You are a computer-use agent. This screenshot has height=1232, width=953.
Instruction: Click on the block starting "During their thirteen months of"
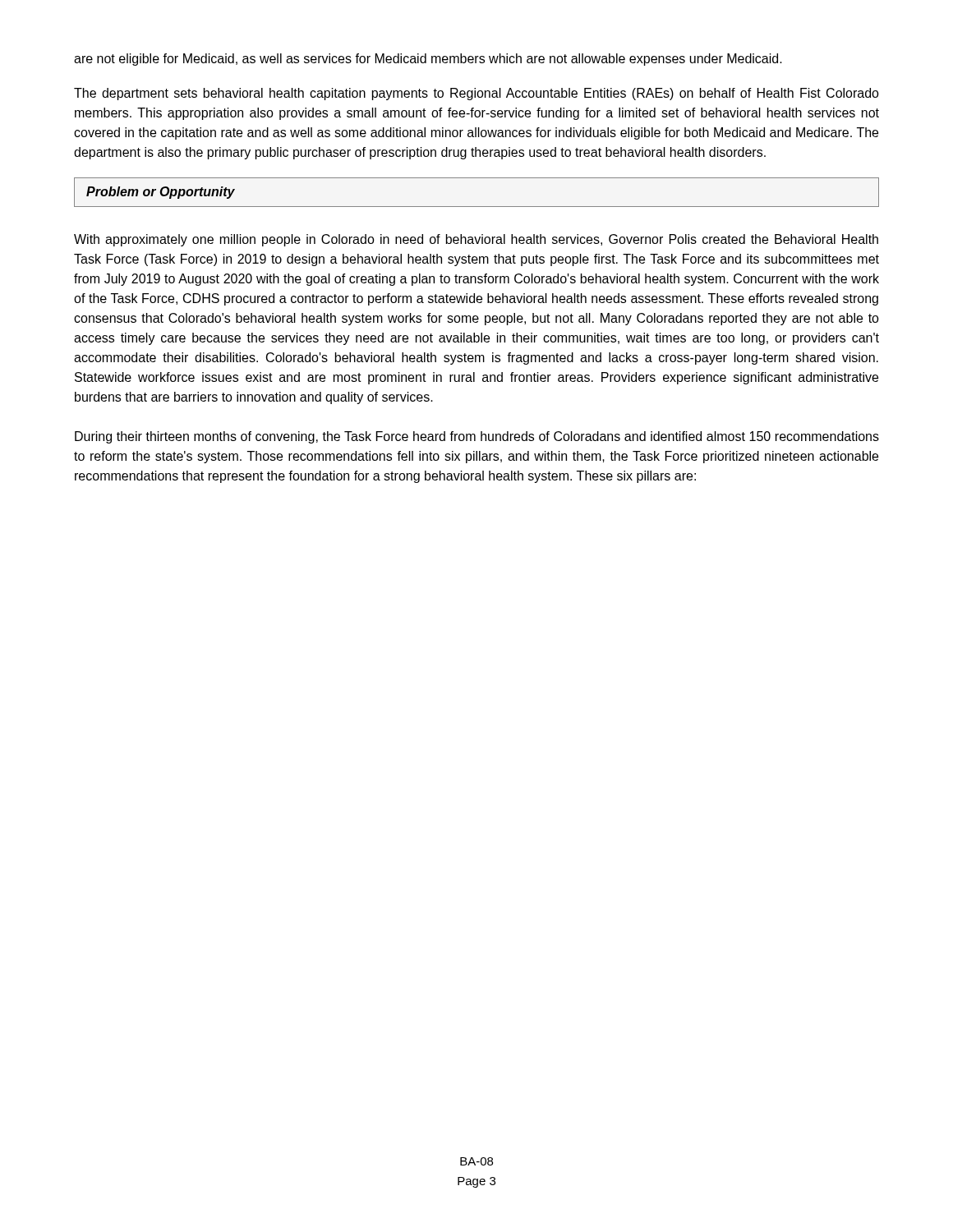[476, 456]
